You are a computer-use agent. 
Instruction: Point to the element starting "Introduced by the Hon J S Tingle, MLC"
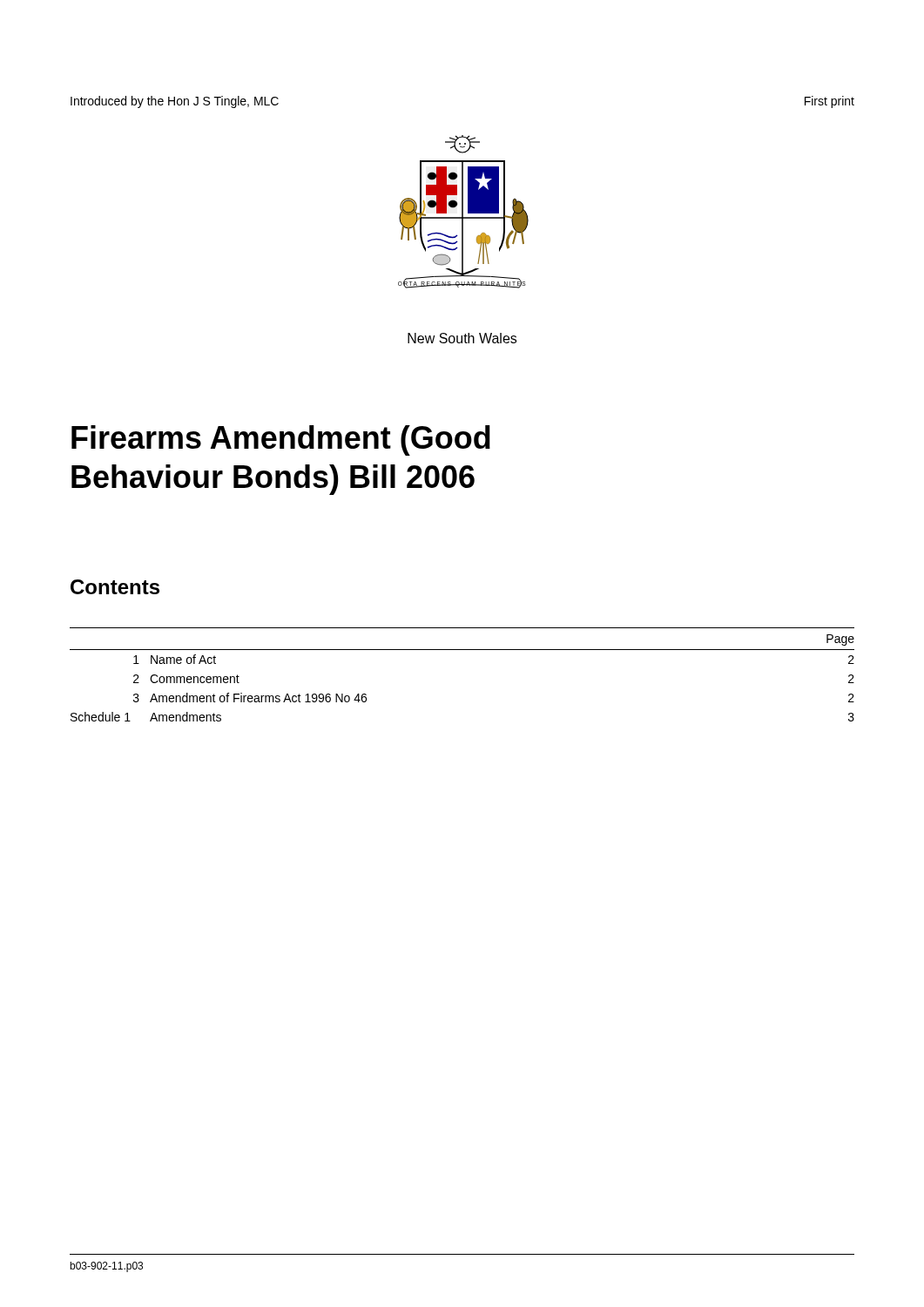pyautogui.click(x=171, y=102)
